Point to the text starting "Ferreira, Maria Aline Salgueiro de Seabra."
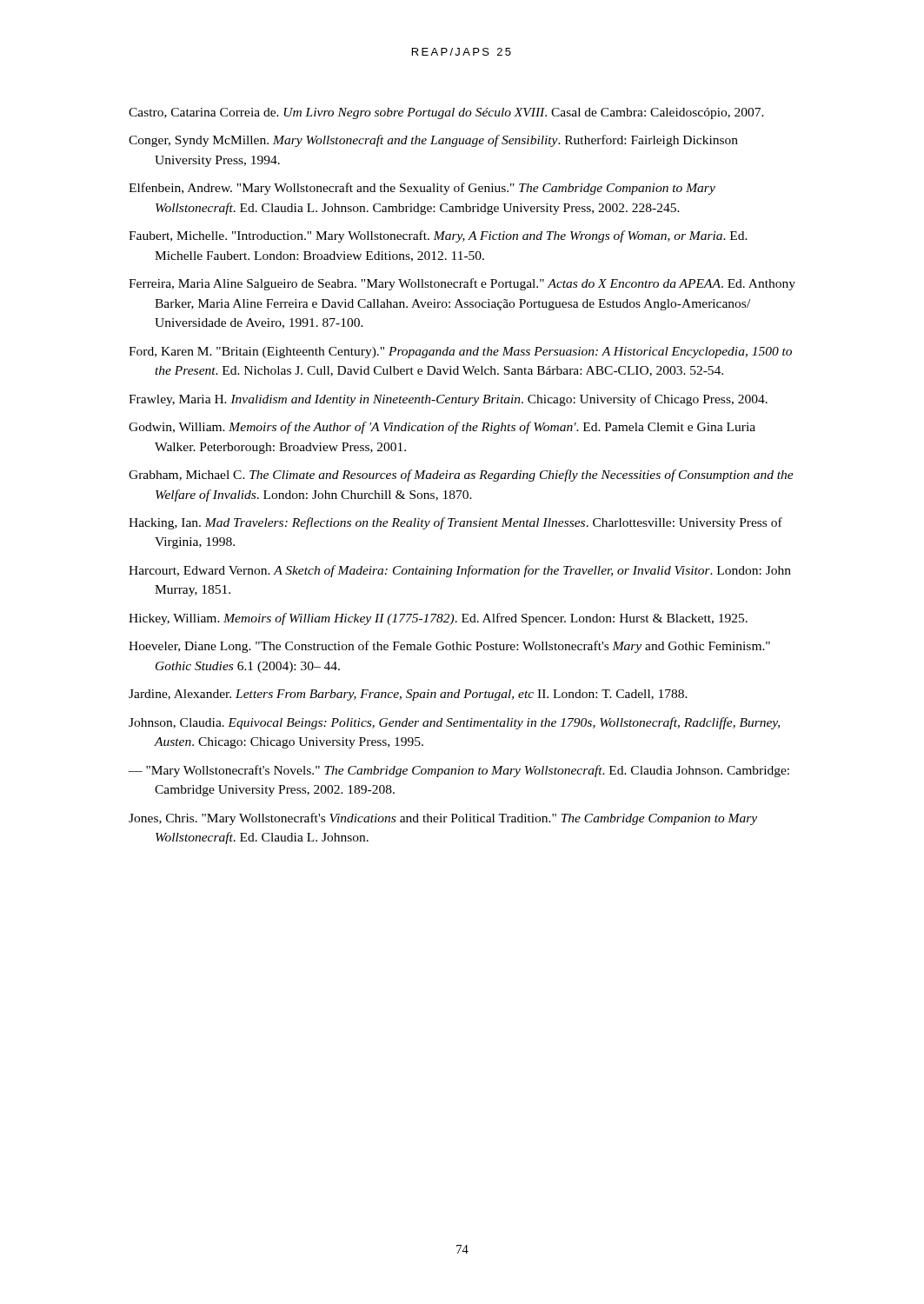924x1304 pixels. point(462,303)
